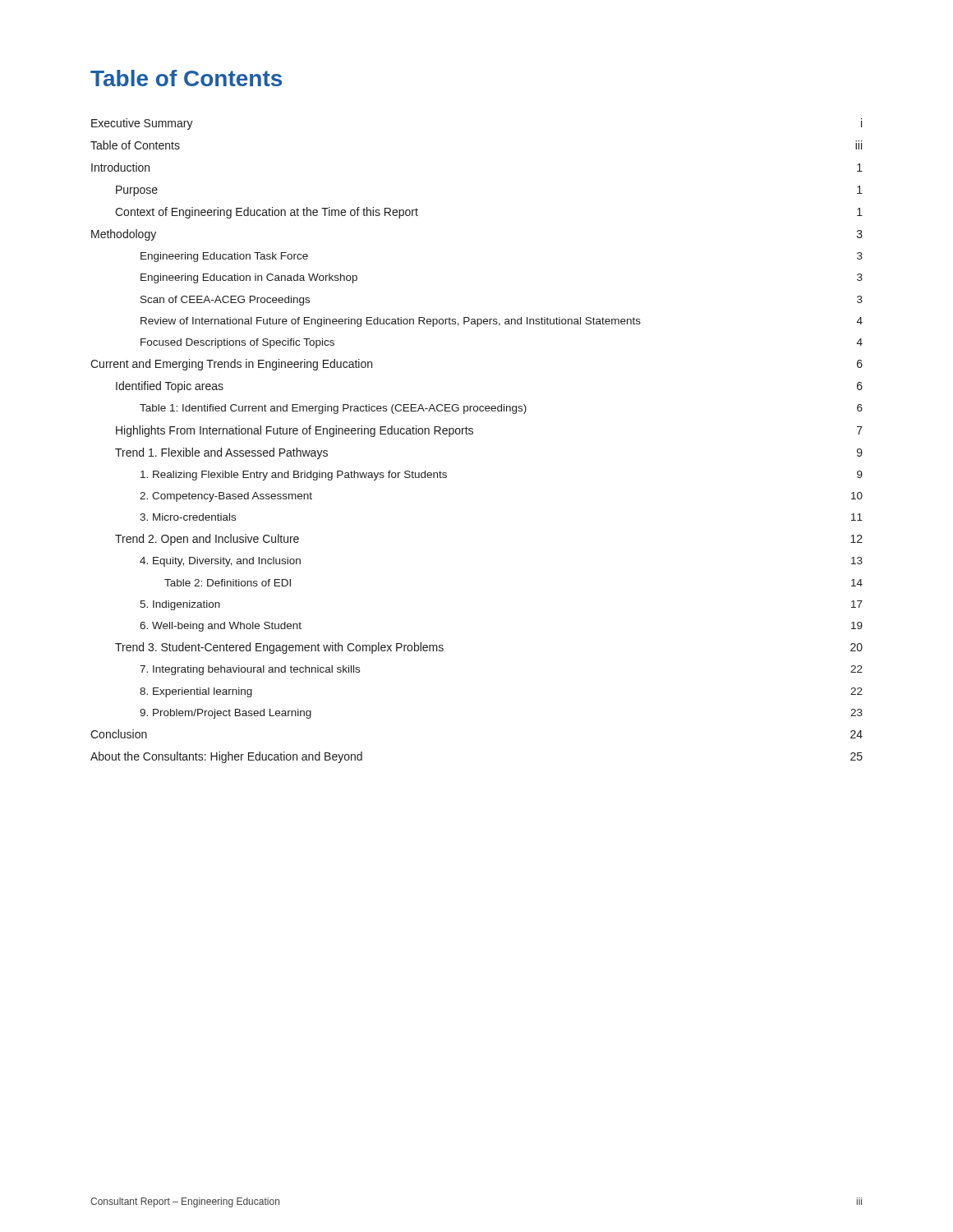The width and height of the screenshot is (953, 1232).
Task: Point to the region starting "8. Experiential learning 22"
Action: point(194,692)
